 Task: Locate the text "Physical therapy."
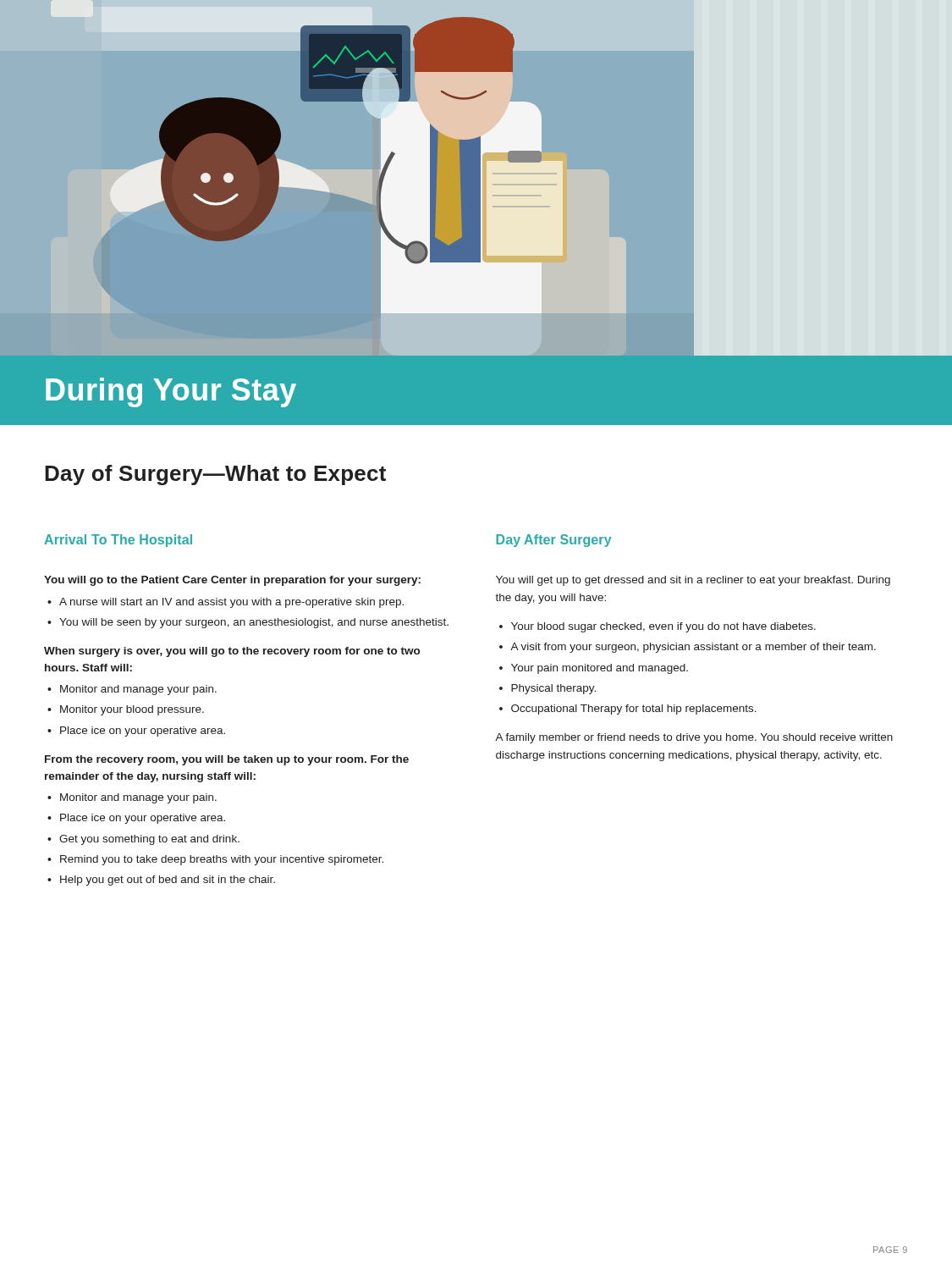click(x=554, y=688)
